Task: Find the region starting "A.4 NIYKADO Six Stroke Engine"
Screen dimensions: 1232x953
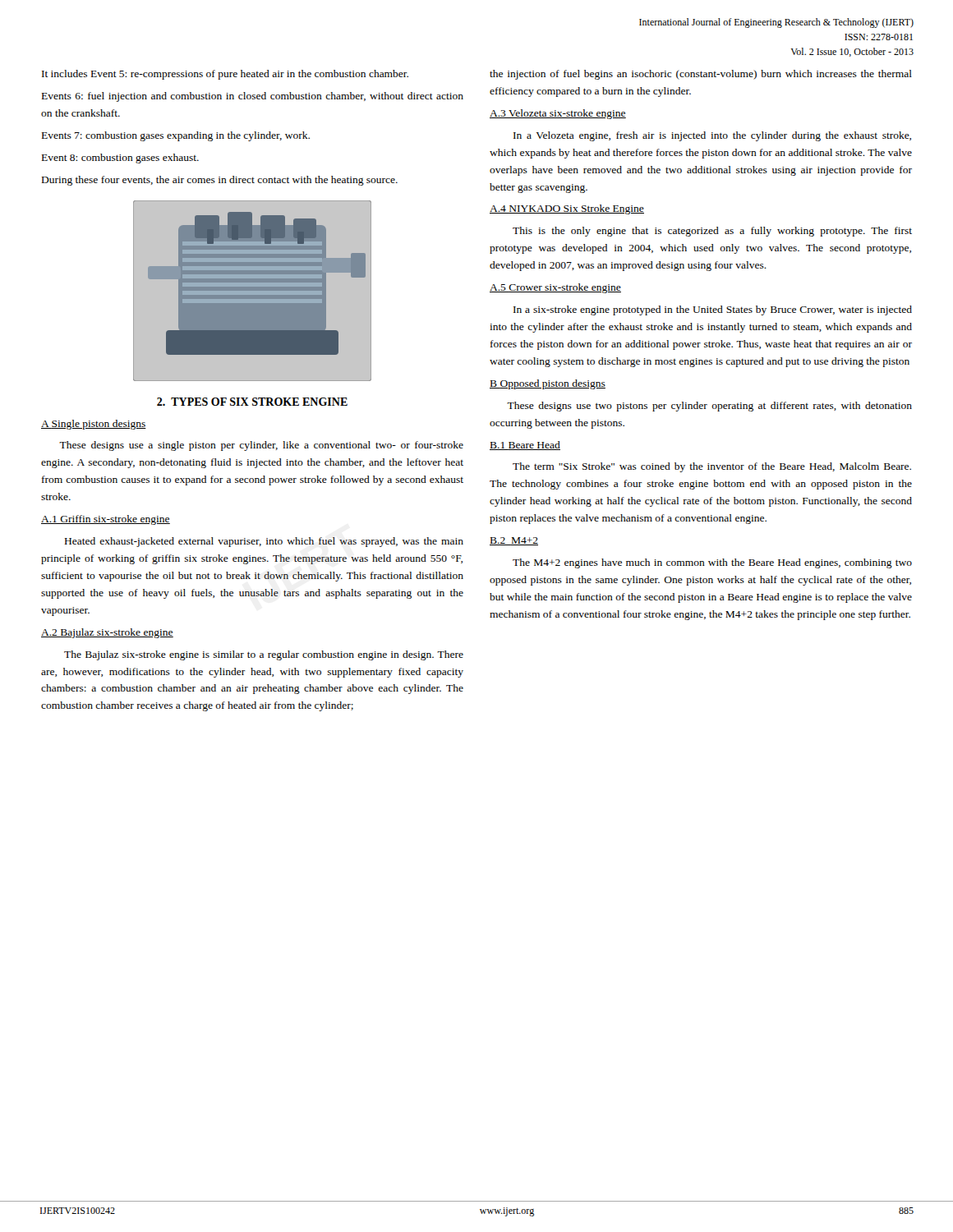Action: point(567,209)
